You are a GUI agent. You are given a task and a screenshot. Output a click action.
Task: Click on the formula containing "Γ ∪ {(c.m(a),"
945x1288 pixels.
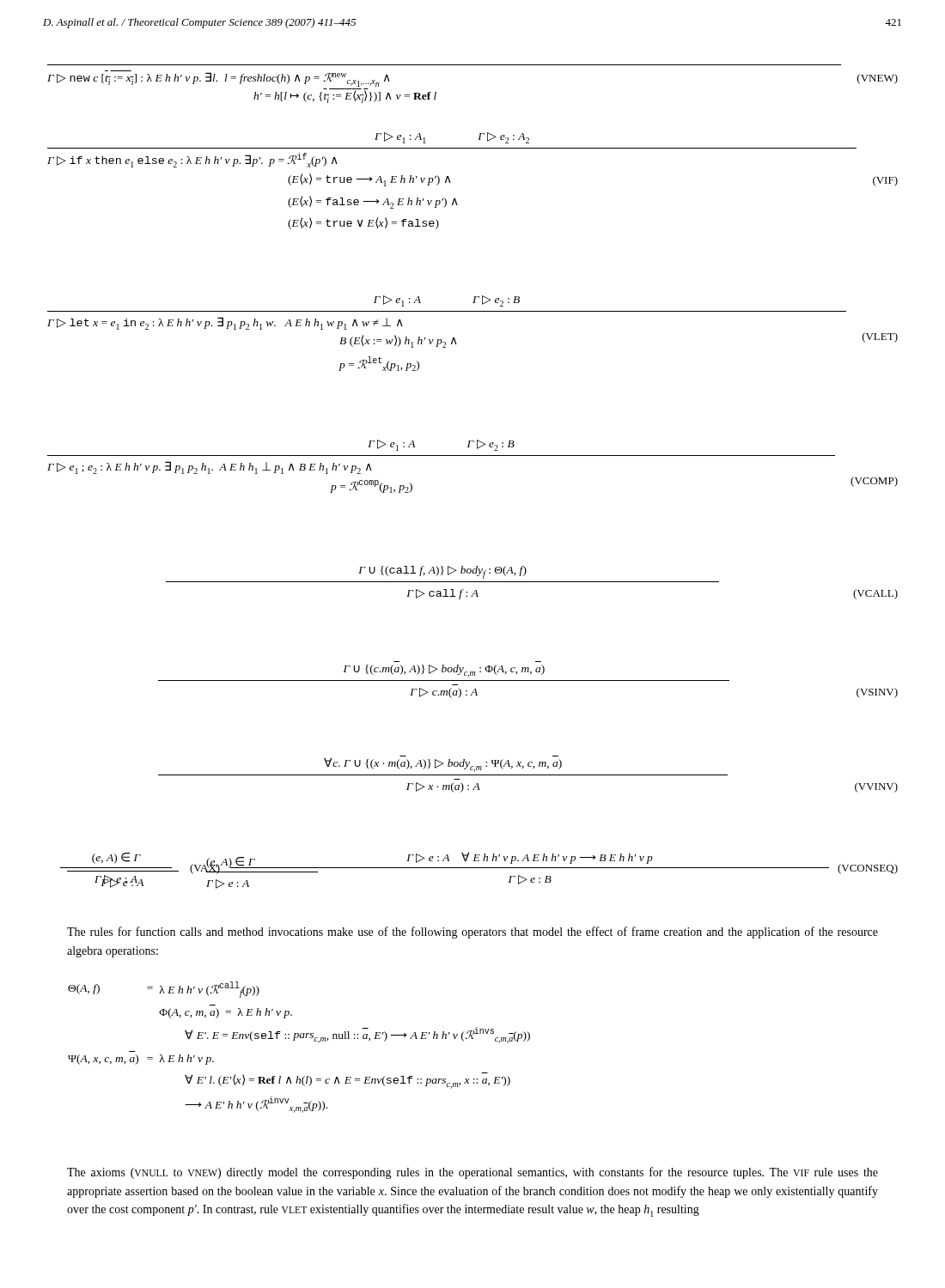coord(472,680)
